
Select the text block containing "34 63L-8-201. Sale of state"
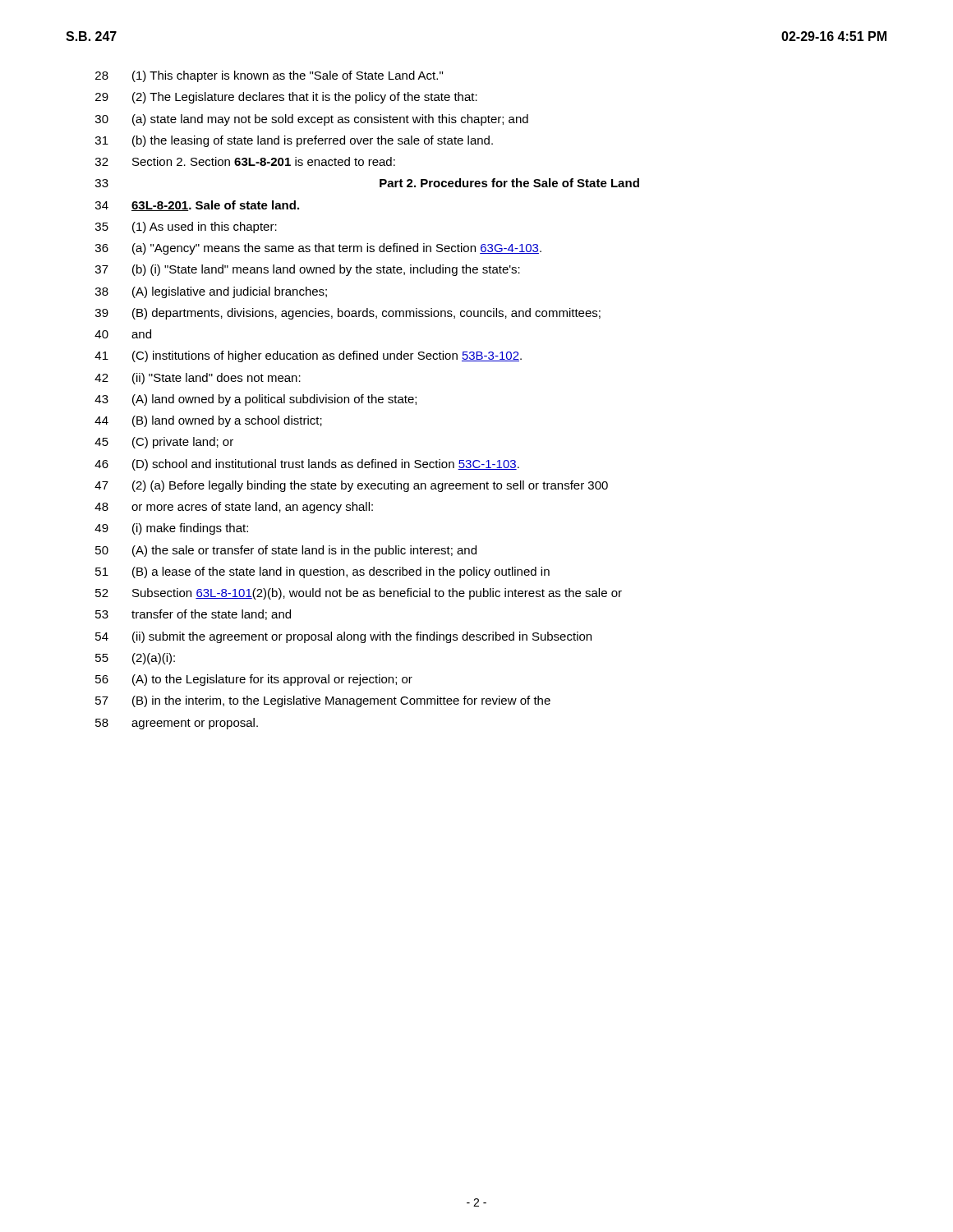coord(197,206)
